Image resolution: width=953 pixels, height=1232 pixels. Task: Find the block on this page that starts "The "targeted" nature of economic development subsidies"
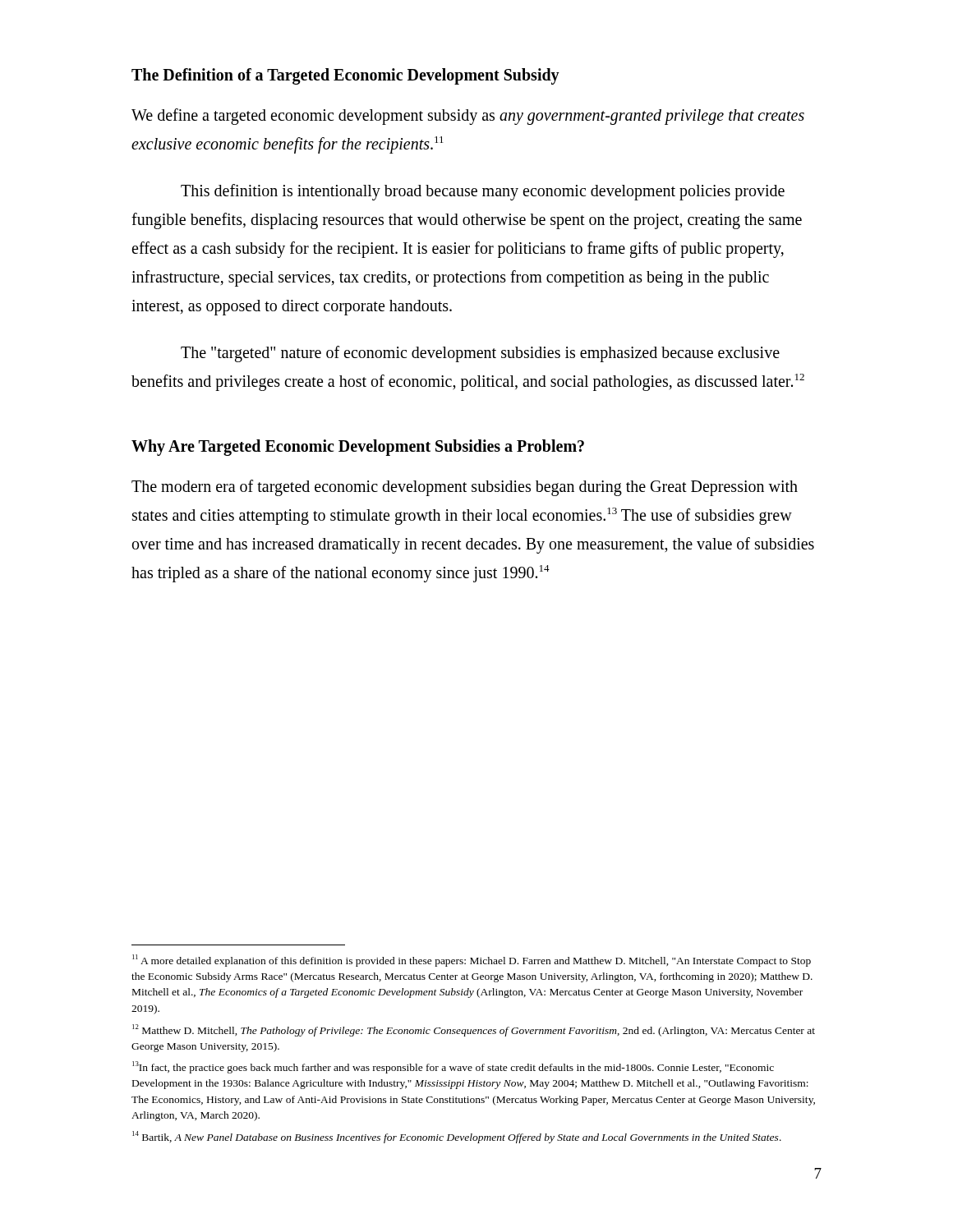[x=476, y=367]
